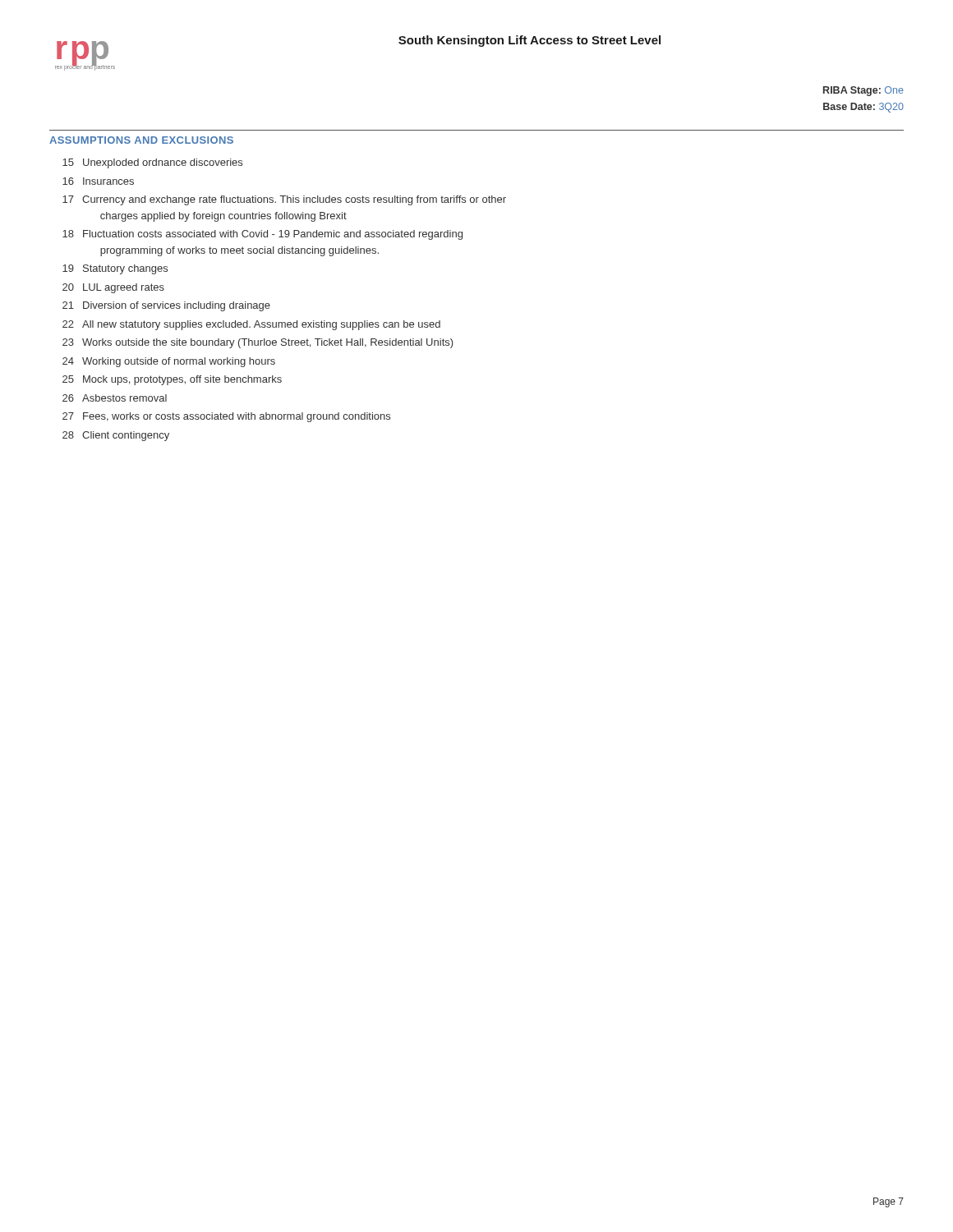Find the list item that says "20 LUL agreed rates"
This screenshot has height=1232, width=953.
[x=113, y=288]
